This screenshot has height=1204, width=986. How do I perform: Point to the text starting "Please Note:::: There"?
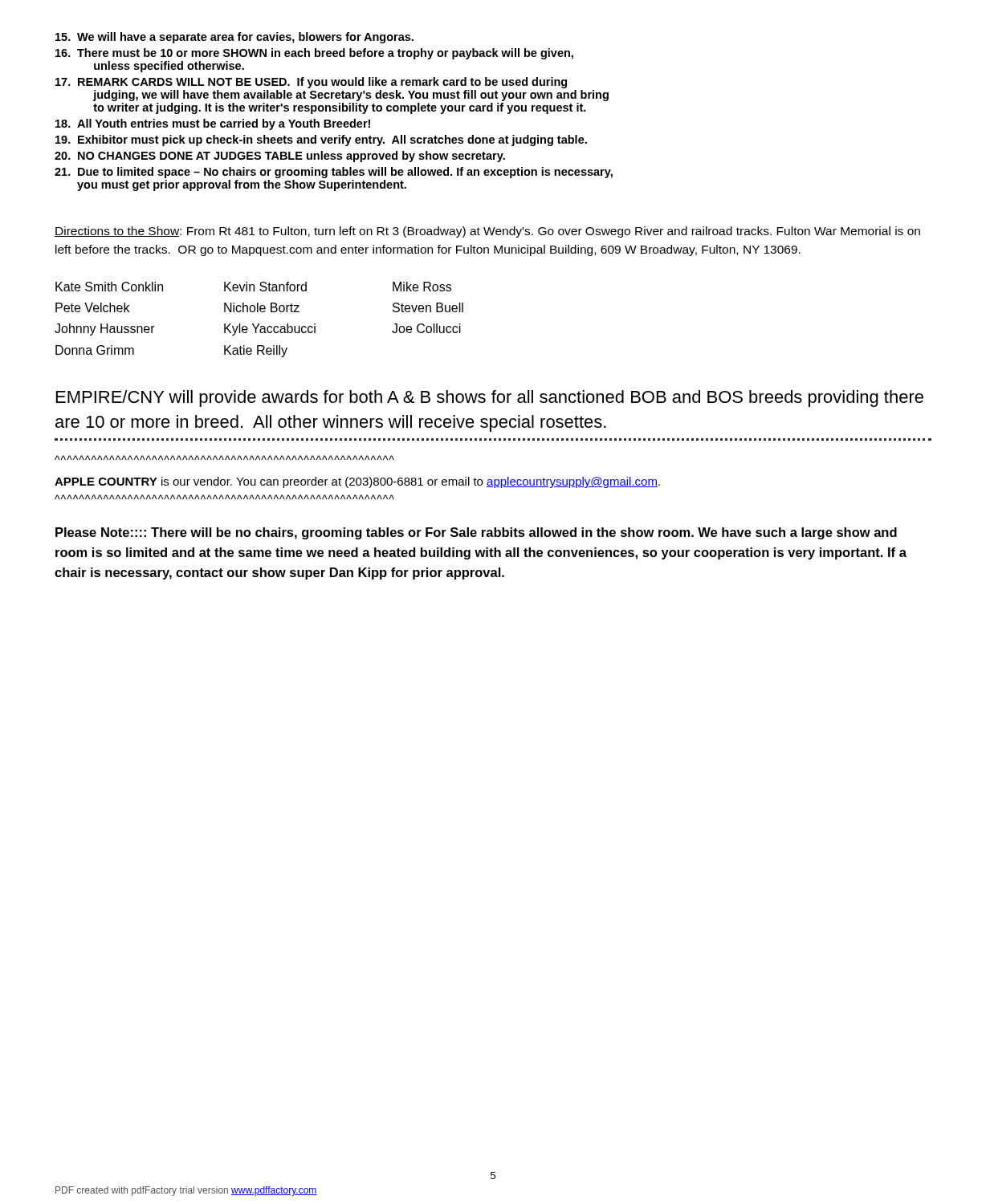(480, 552)
